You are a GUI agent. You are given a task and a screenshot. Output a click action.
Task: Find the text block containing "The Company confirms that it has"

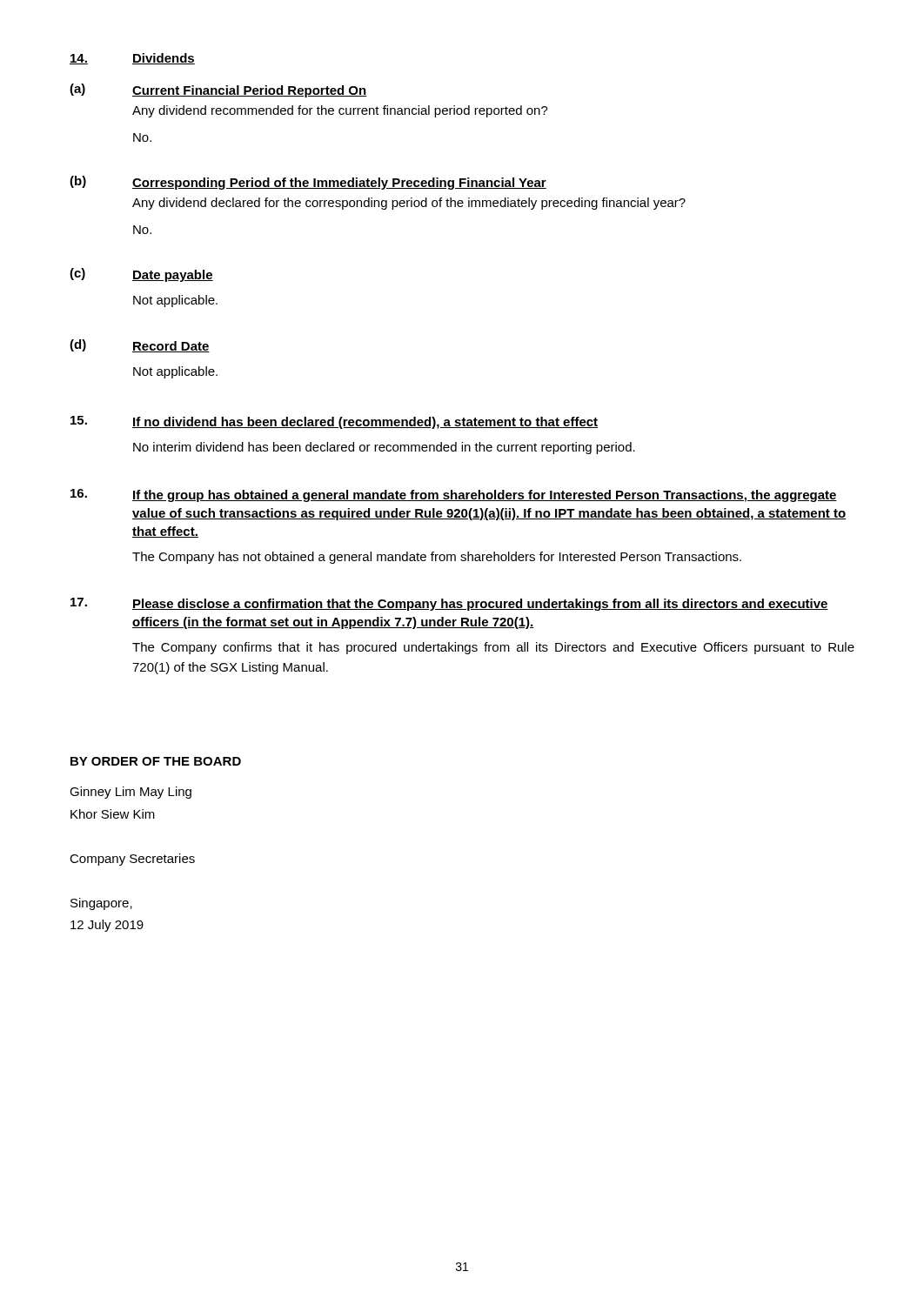click(x=493, y=657)
